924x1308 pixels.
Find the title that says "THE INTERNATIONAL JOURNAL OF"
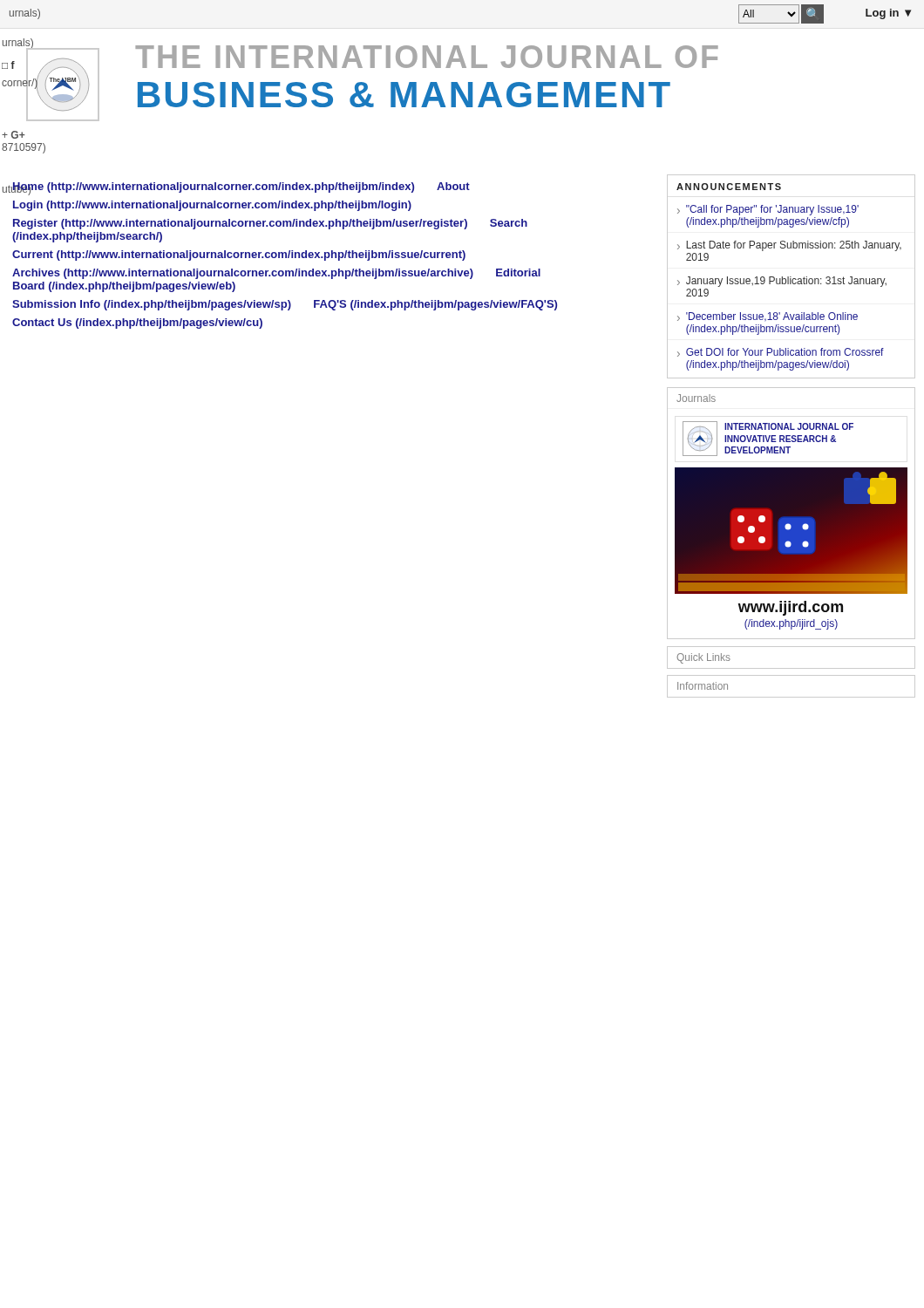(484, 78)
